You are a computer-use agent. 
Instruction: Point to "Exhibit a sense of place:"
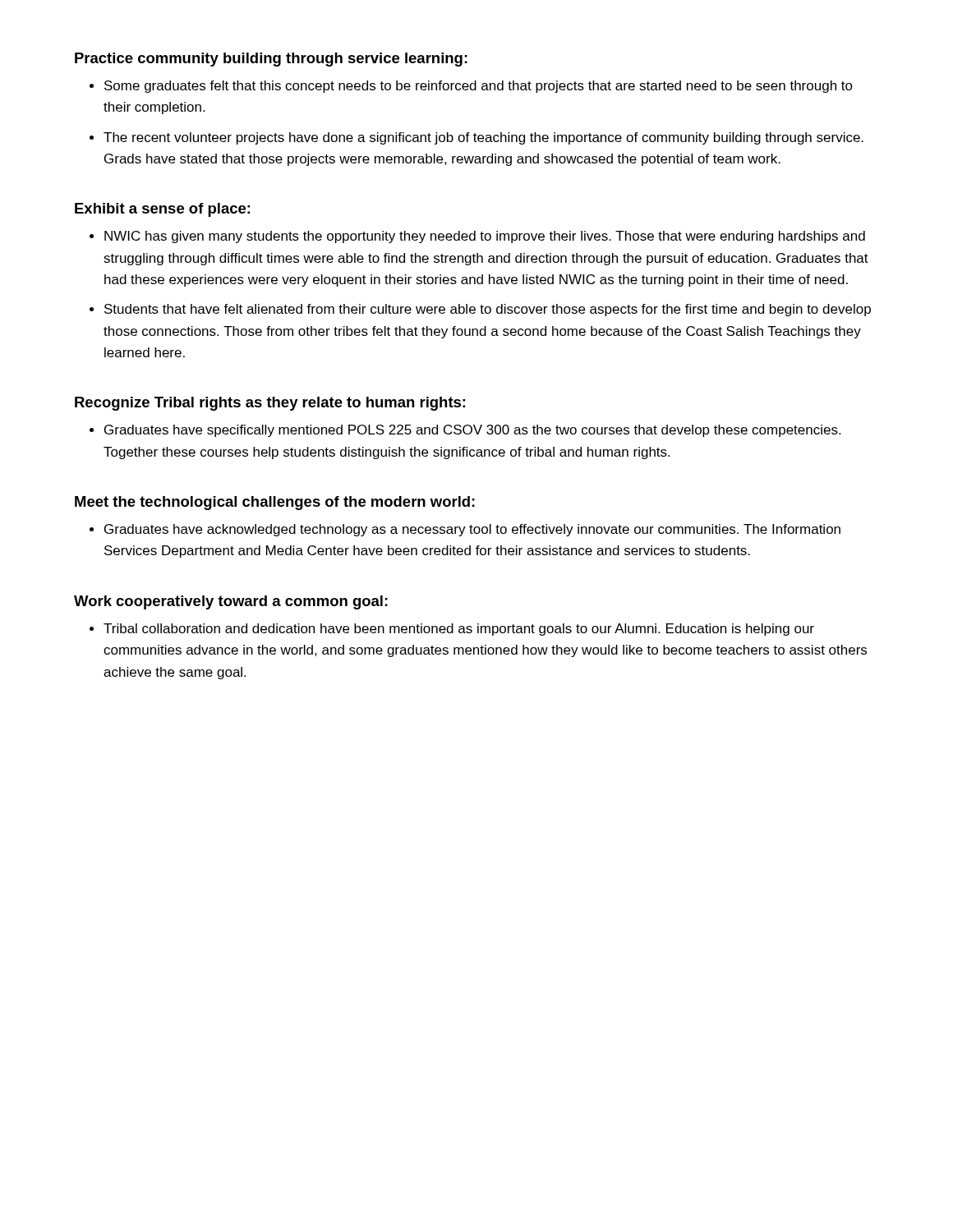pyautogui.click(x=163, y=208)
